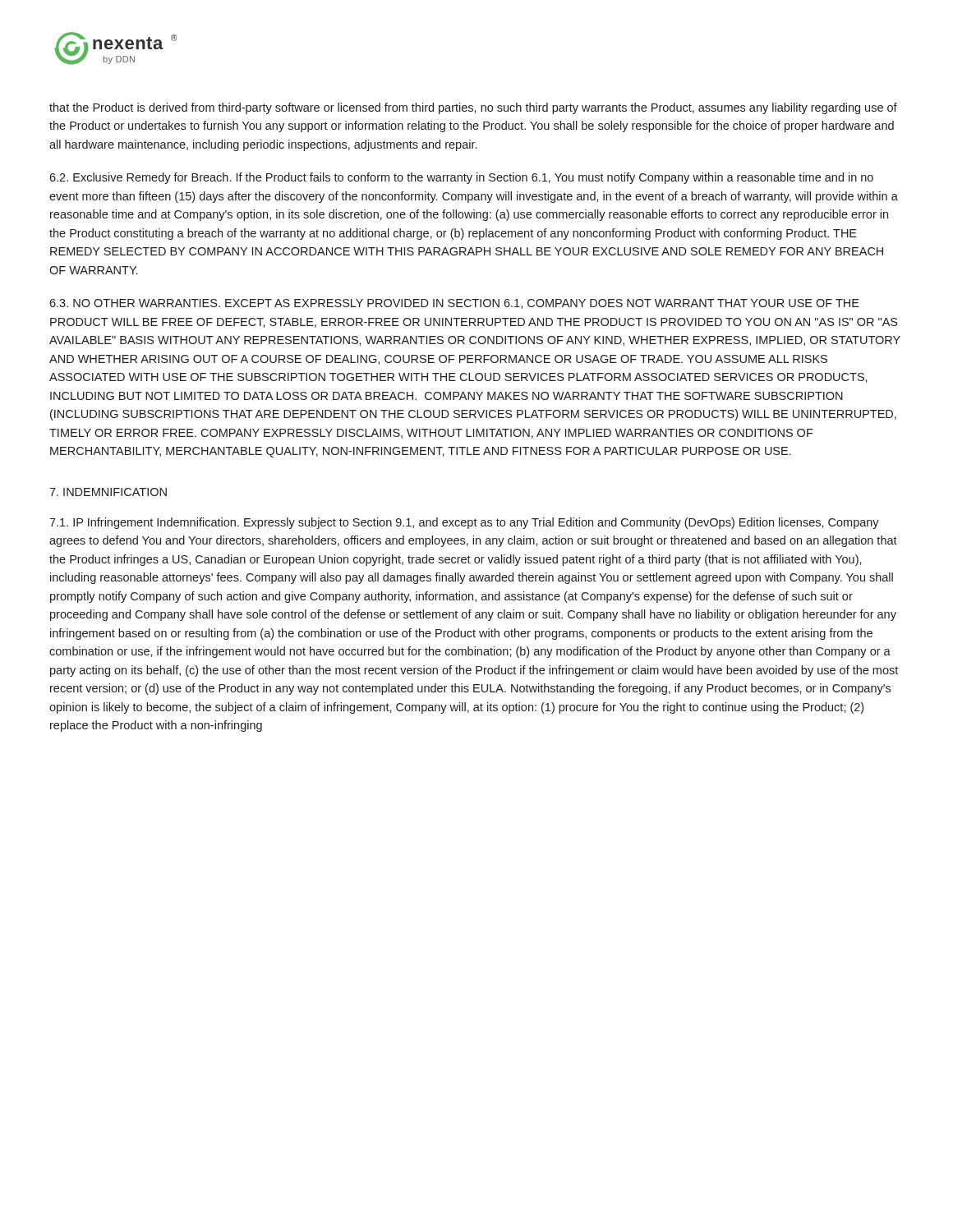Find the region starting "7. INDEMNIFICATION"
The image size is (953, 1232).
(x=108, y=492)
